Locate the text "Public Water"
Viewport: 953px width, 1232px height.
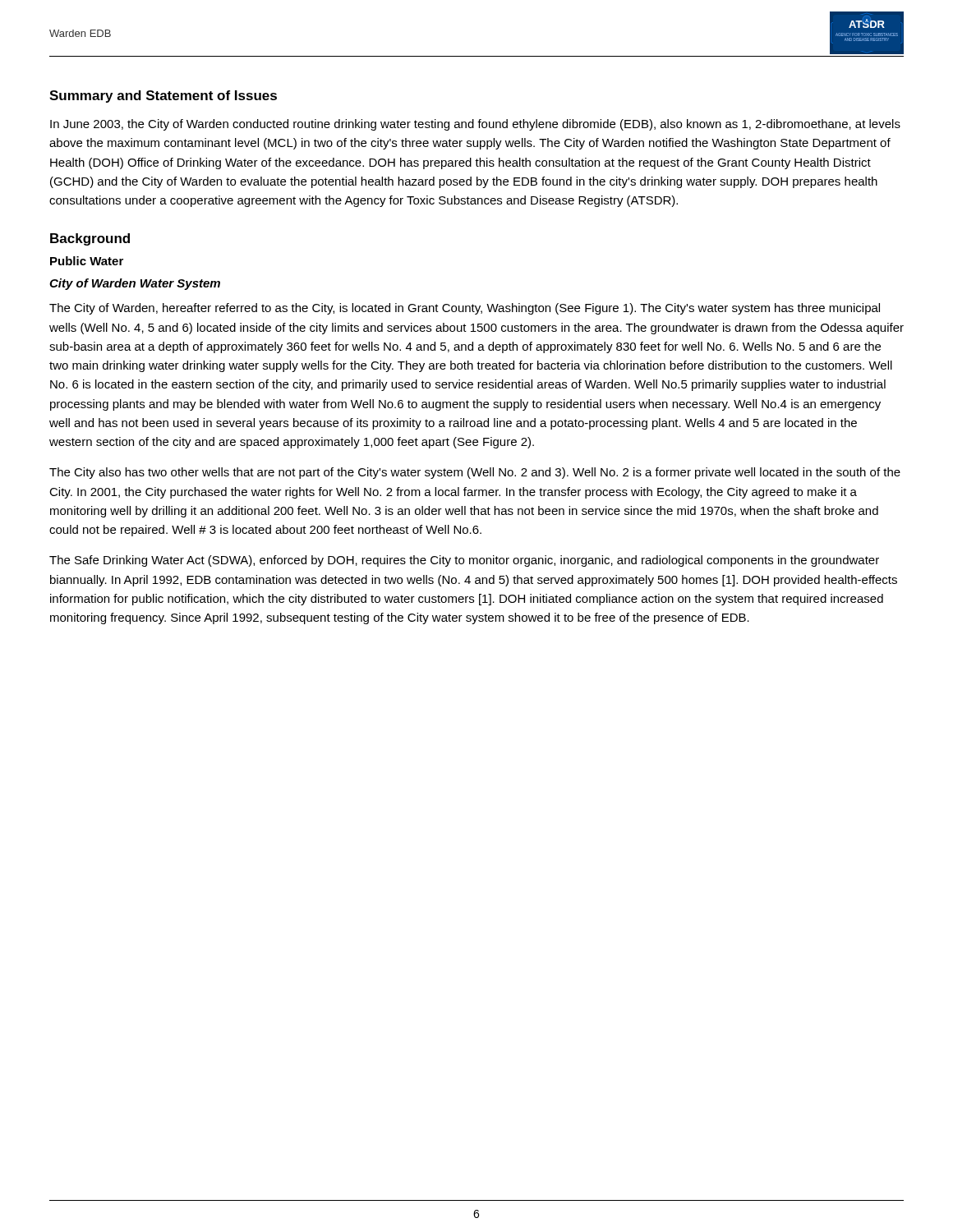tap(86, 261)
